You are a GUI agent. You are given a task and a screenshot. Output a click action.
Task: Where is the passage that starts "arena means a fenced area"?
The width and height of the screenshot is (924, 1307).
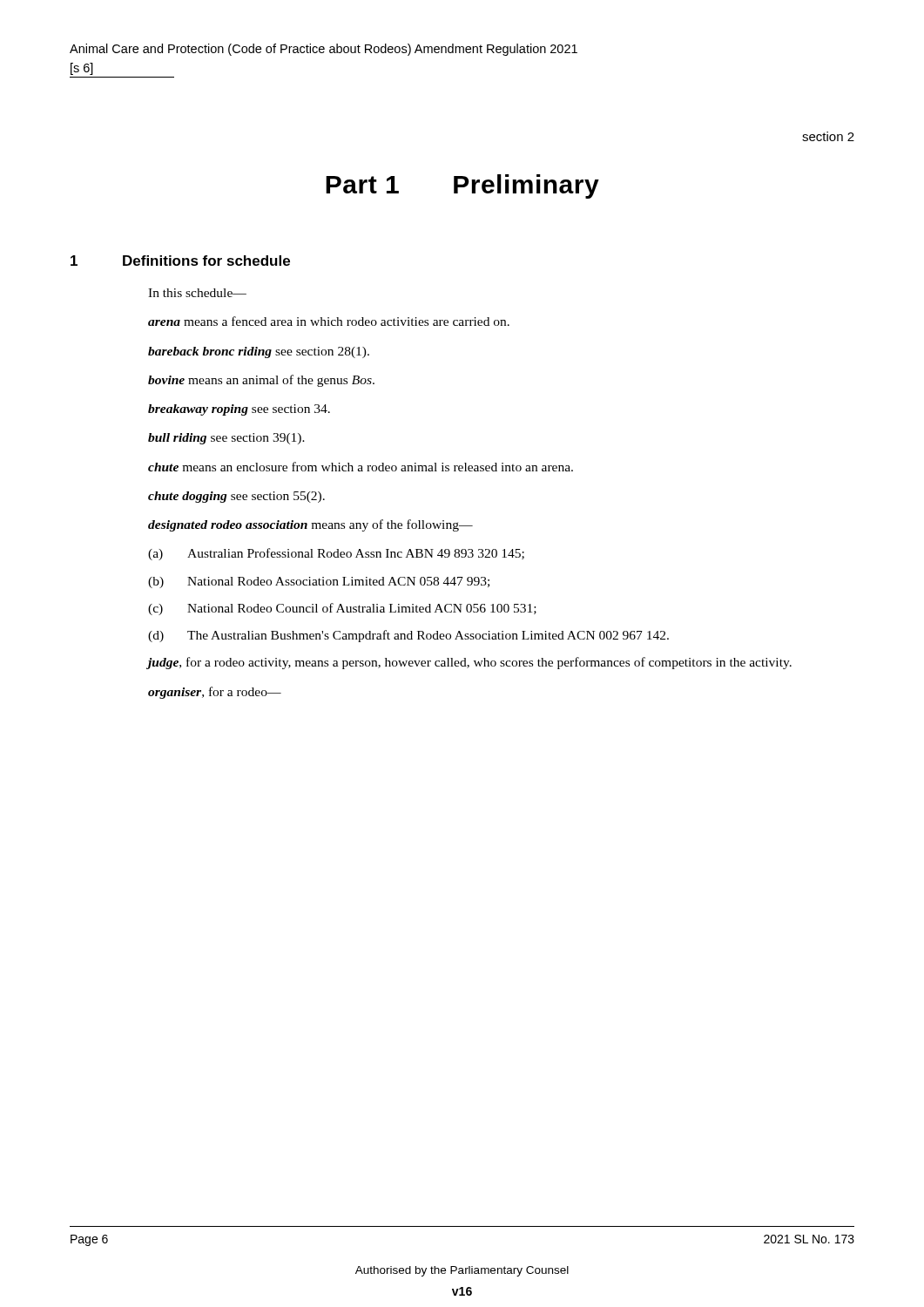329,321
